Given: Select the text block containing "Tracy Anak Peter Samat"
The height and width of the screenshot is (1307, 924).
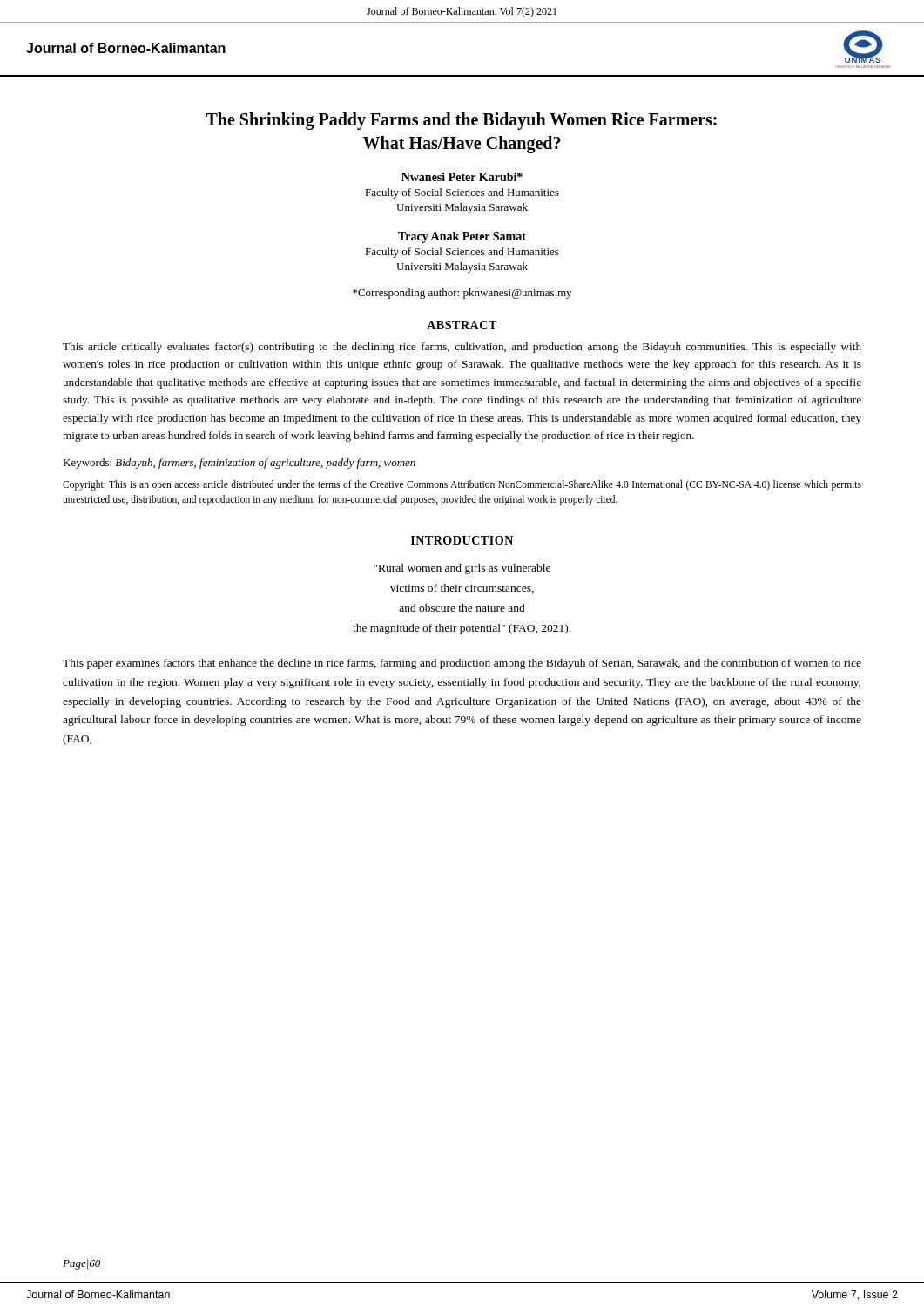Looking at the screenshot, I should [462, 252].
